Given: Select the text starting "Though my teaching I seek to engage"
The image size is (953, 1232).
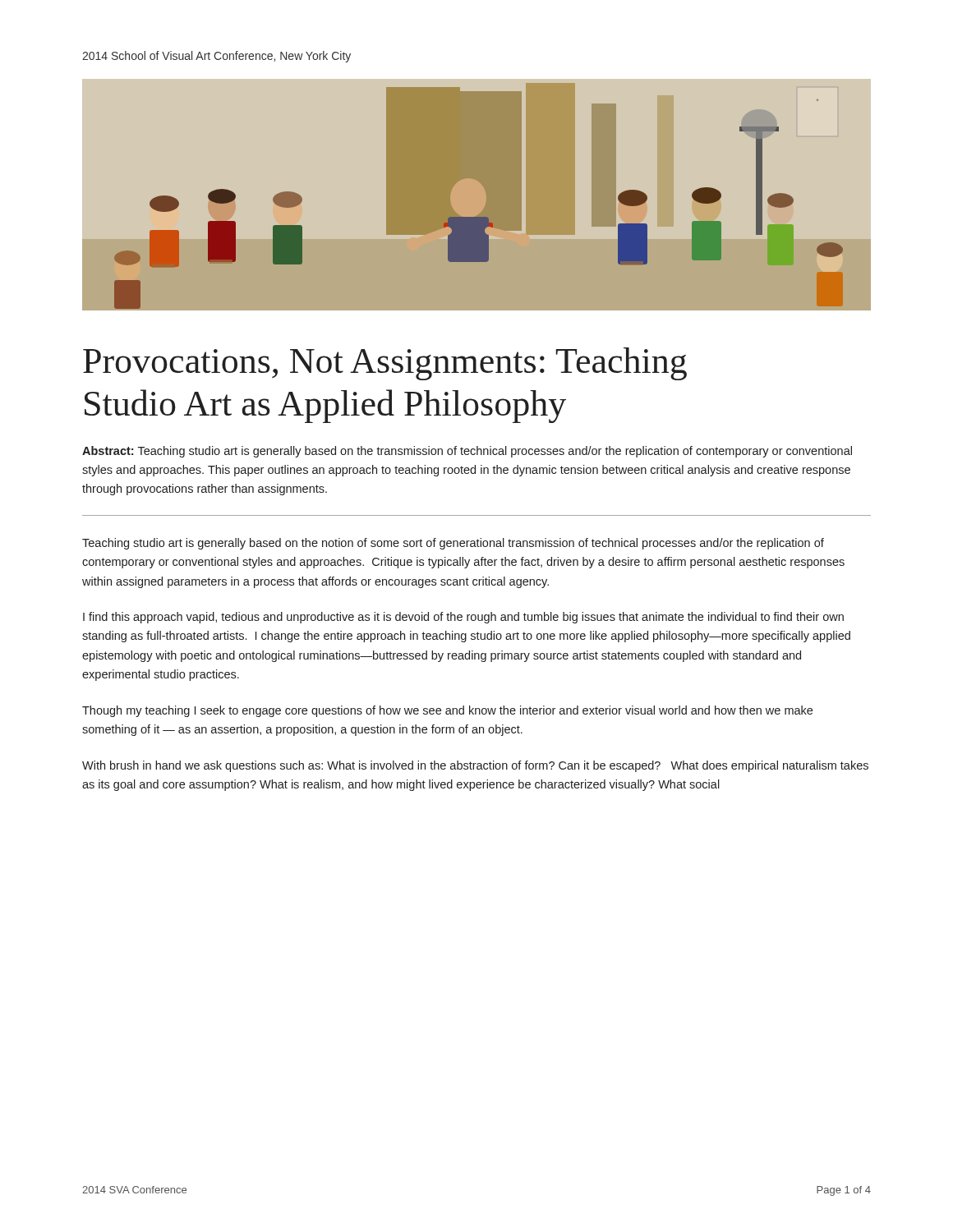Looking at the screenshot, I should pyautogui.click(x=448, y=720).
